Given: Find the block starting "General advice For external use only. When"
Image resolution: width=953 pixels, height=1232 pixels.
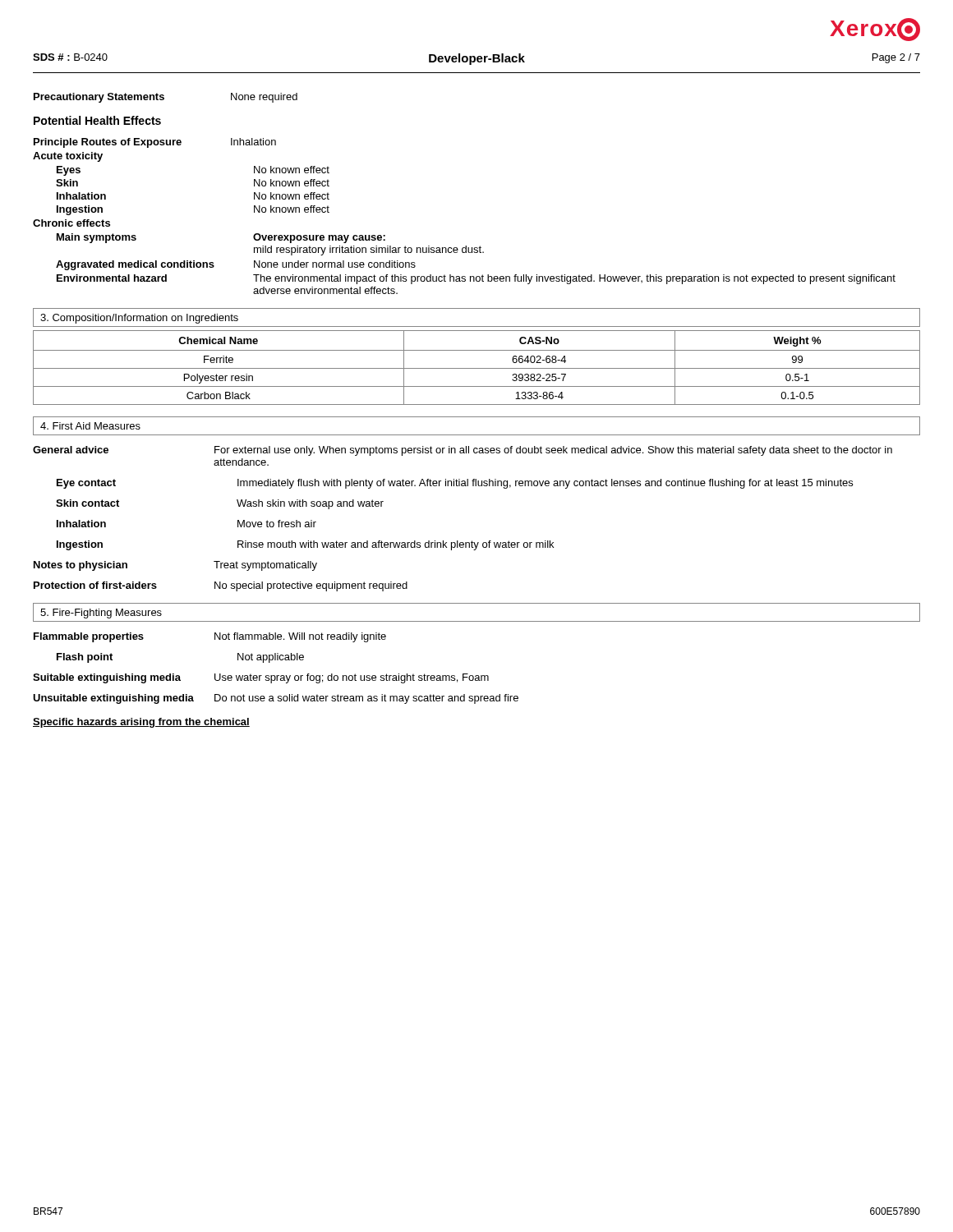Looking at the screenshot, I should tap(476, 456).
